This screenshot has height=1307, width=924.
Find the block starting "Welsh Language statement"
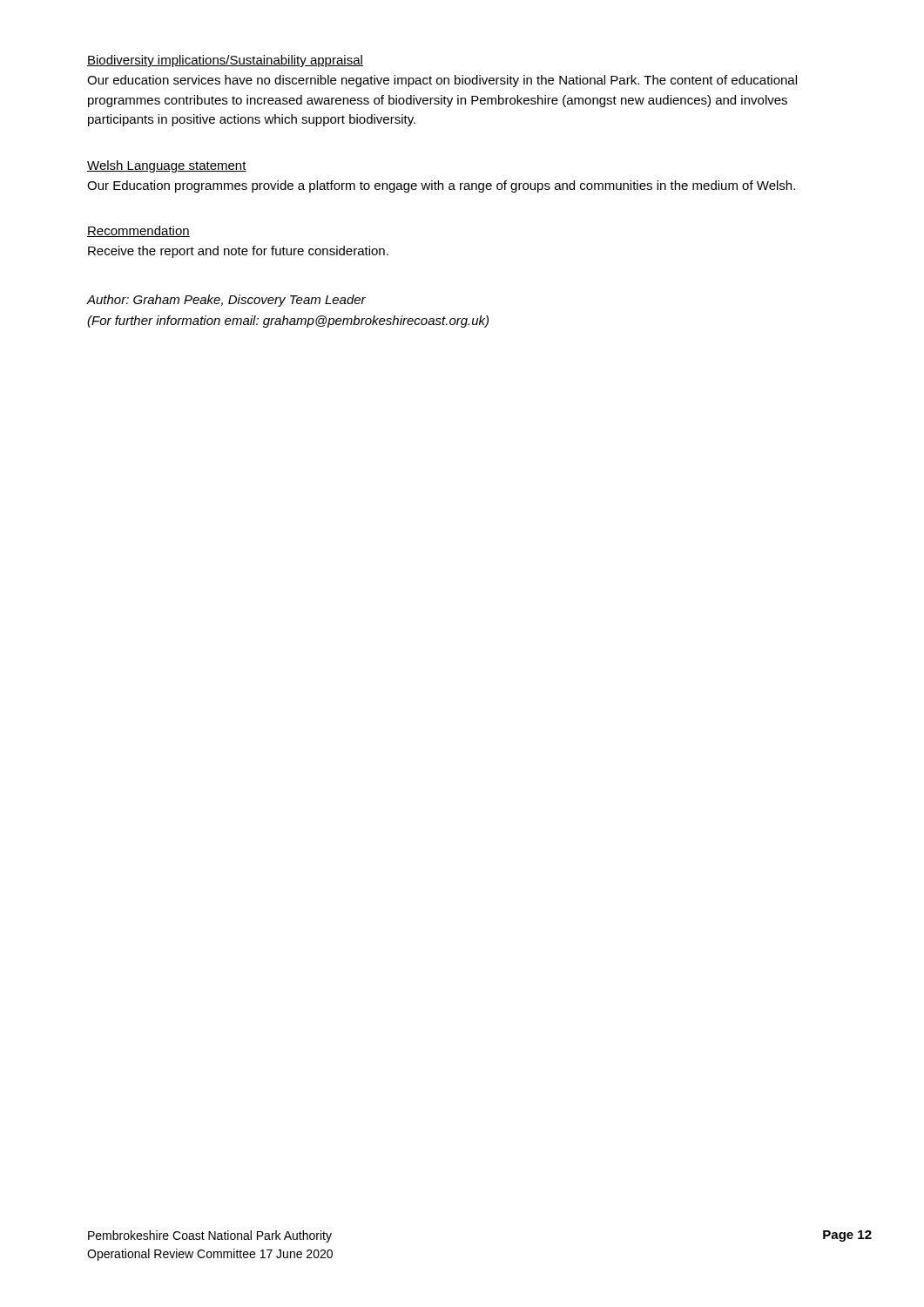pos(167,165)
